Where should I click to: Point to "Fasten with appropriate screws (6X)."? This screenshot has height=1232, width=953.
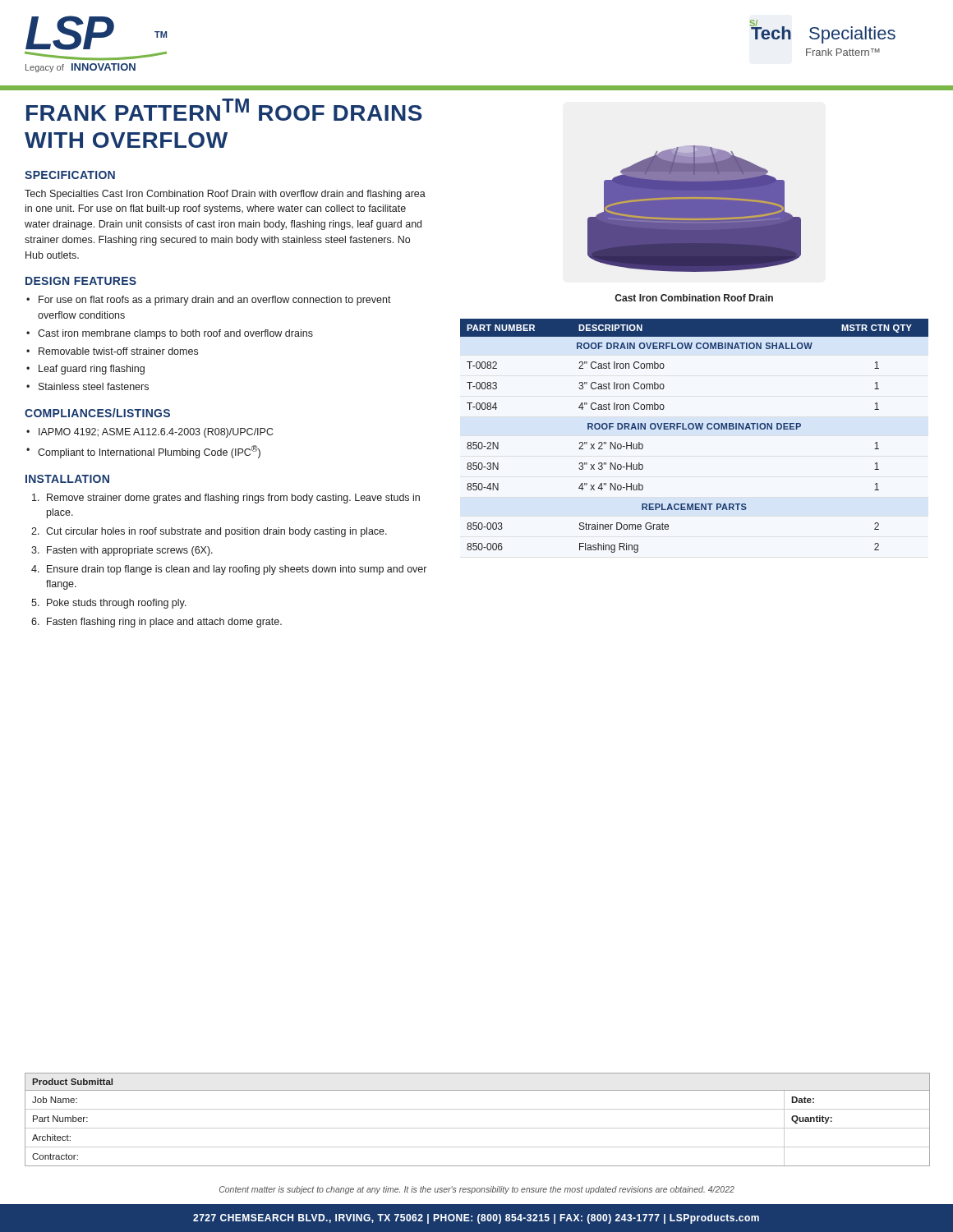[130, 550]
